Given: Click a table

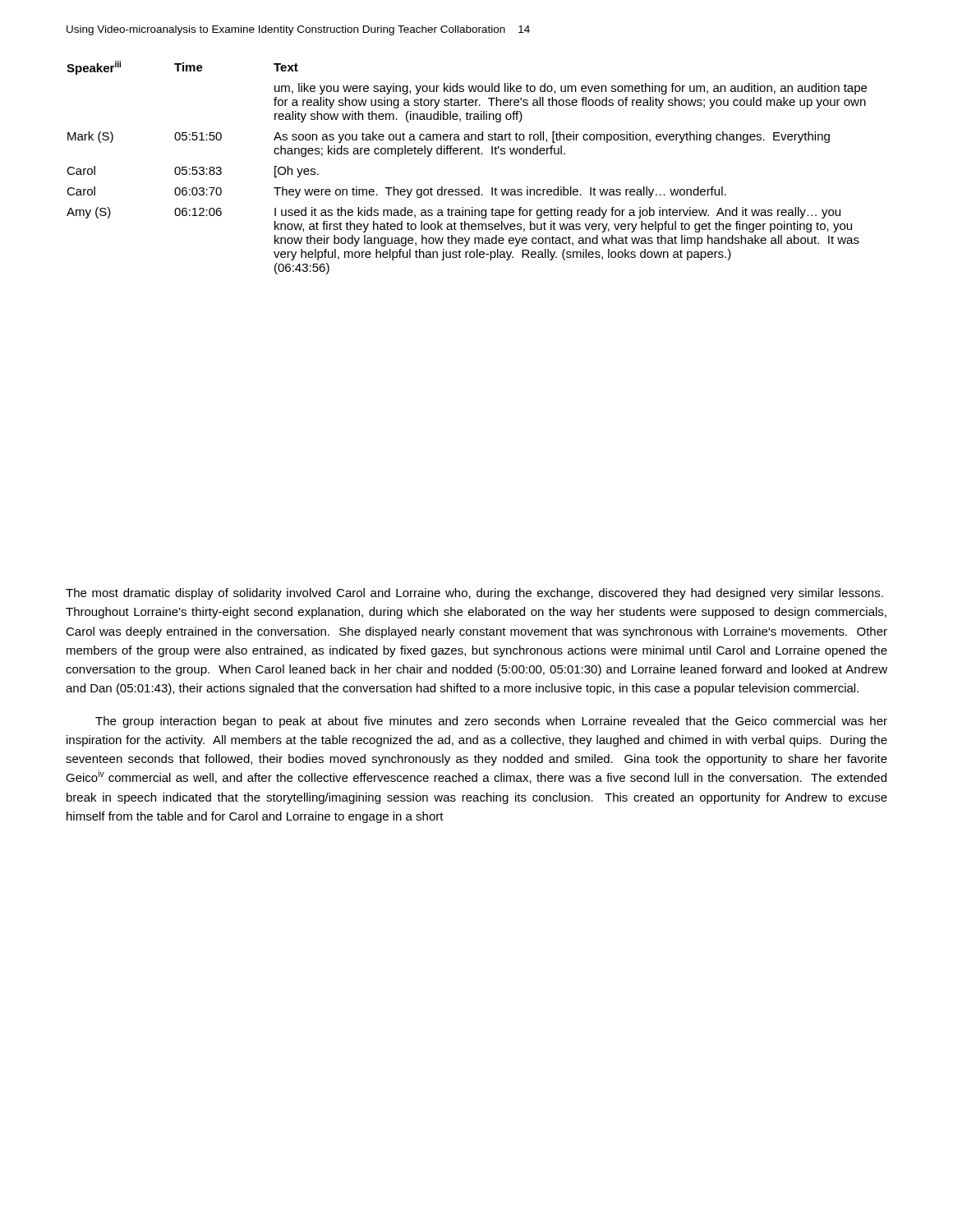Looking at the screenshot, I should pyautogui.click(x=476, y=168).
